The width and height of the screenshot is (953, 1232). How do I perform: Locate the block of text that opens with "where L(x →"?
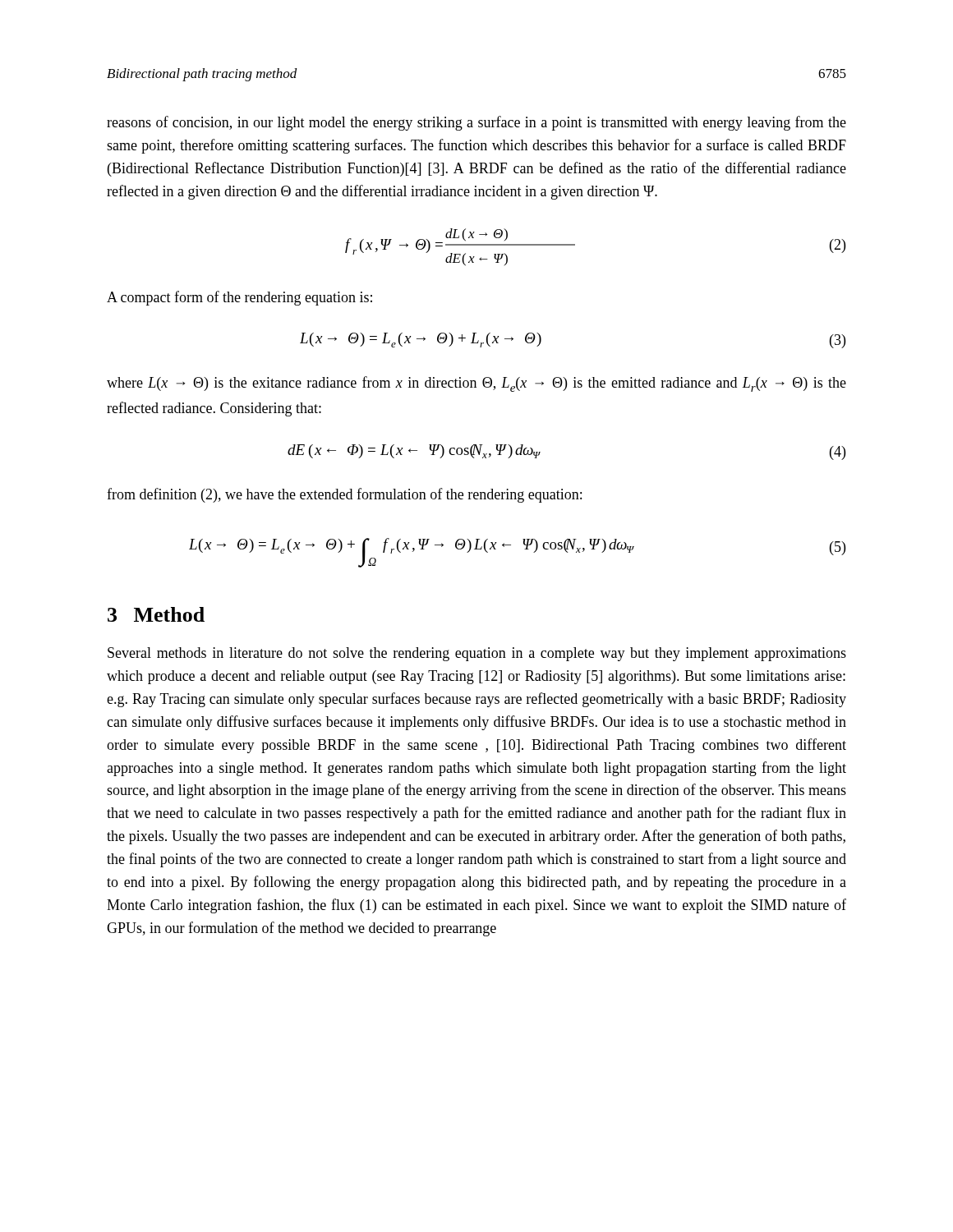point(476,396)
